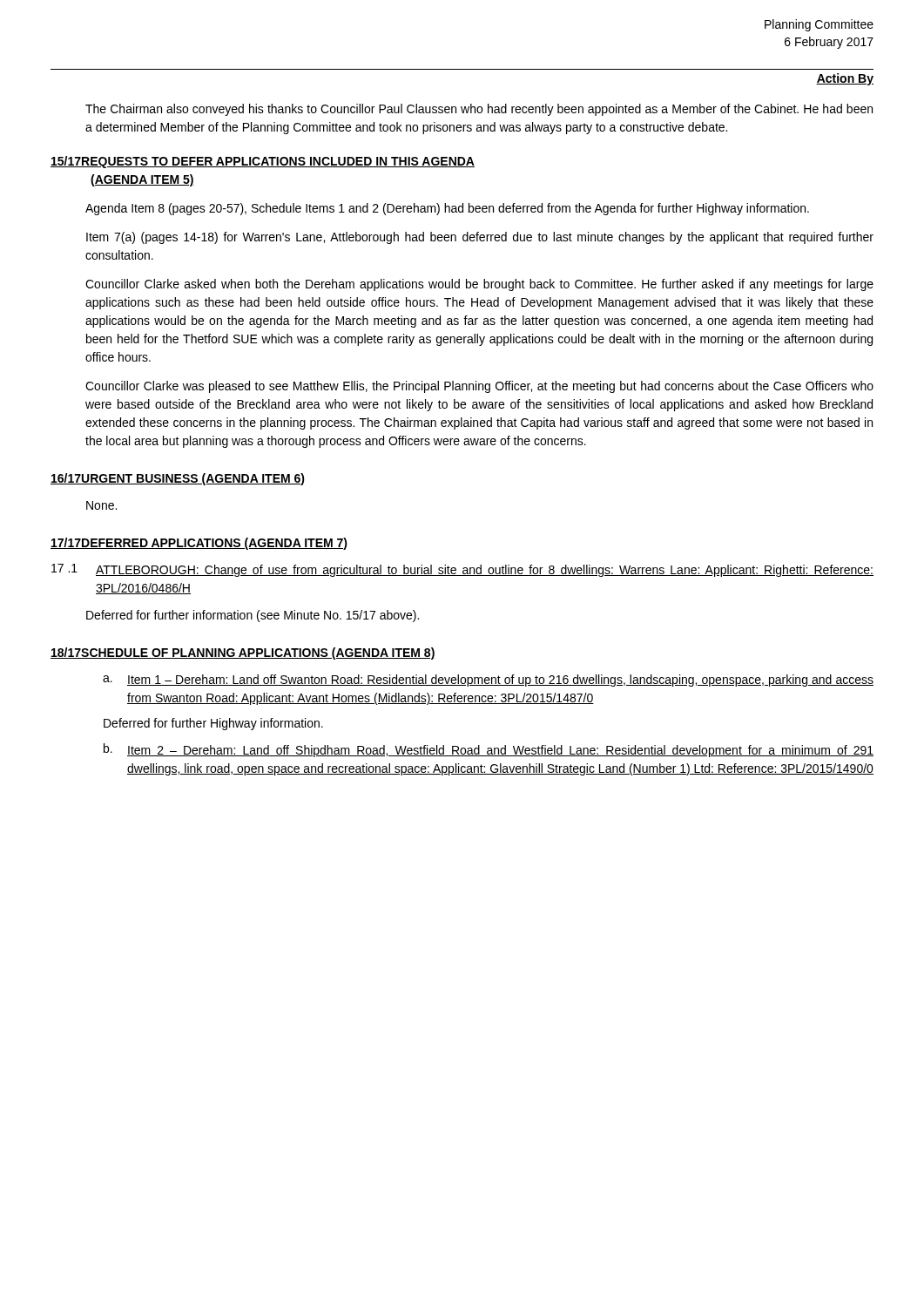Screen dimensions: 1307x924
Task: Click on the region starting "17 .1 ATTLEBOROUGH: Change of use from agricultural"
Action: point(462,579)
